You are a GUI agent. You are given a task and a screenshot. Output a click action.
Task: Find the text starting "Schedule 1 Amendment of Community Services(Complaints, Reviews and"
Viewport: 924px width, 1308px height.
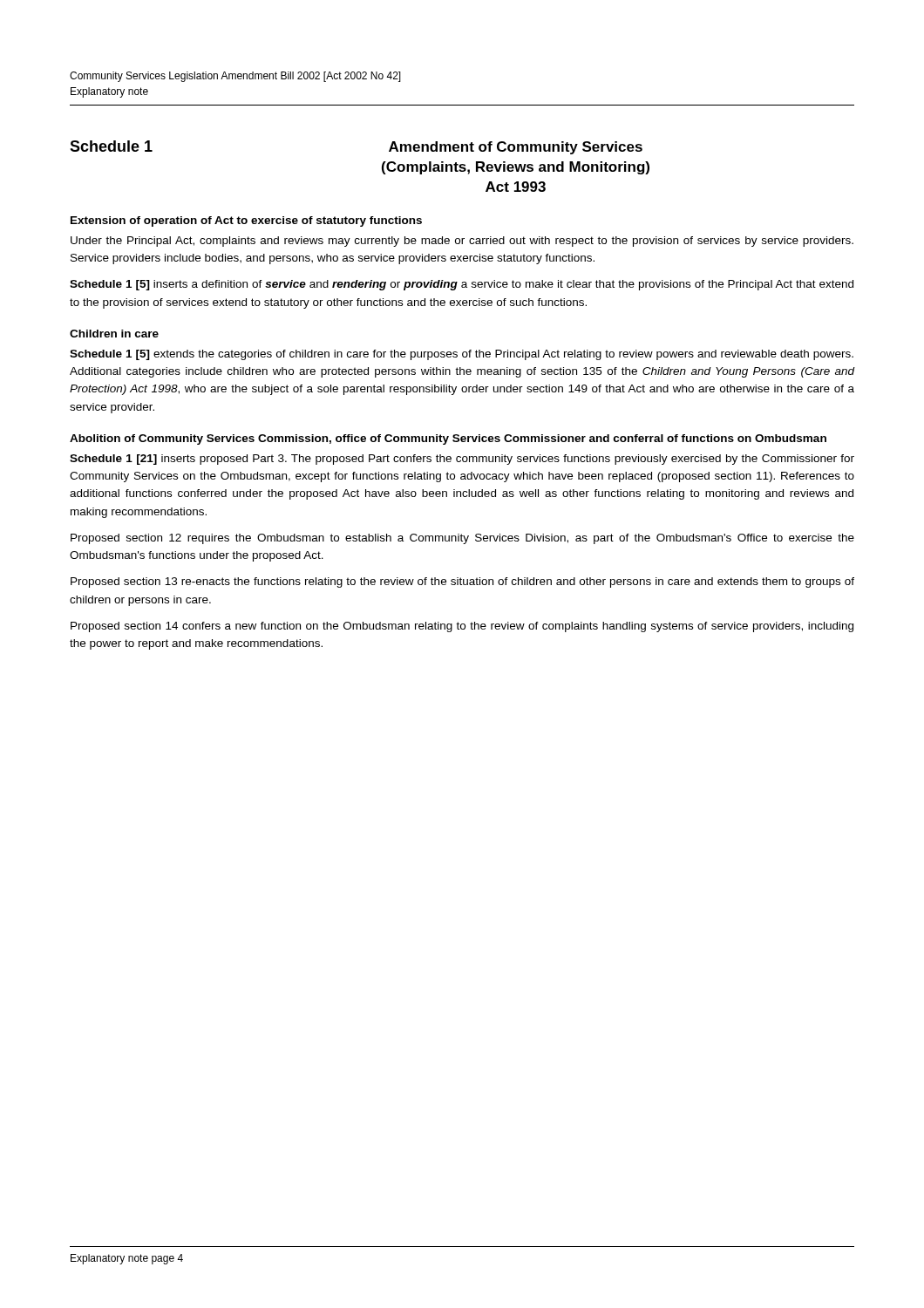pos(462,168)
